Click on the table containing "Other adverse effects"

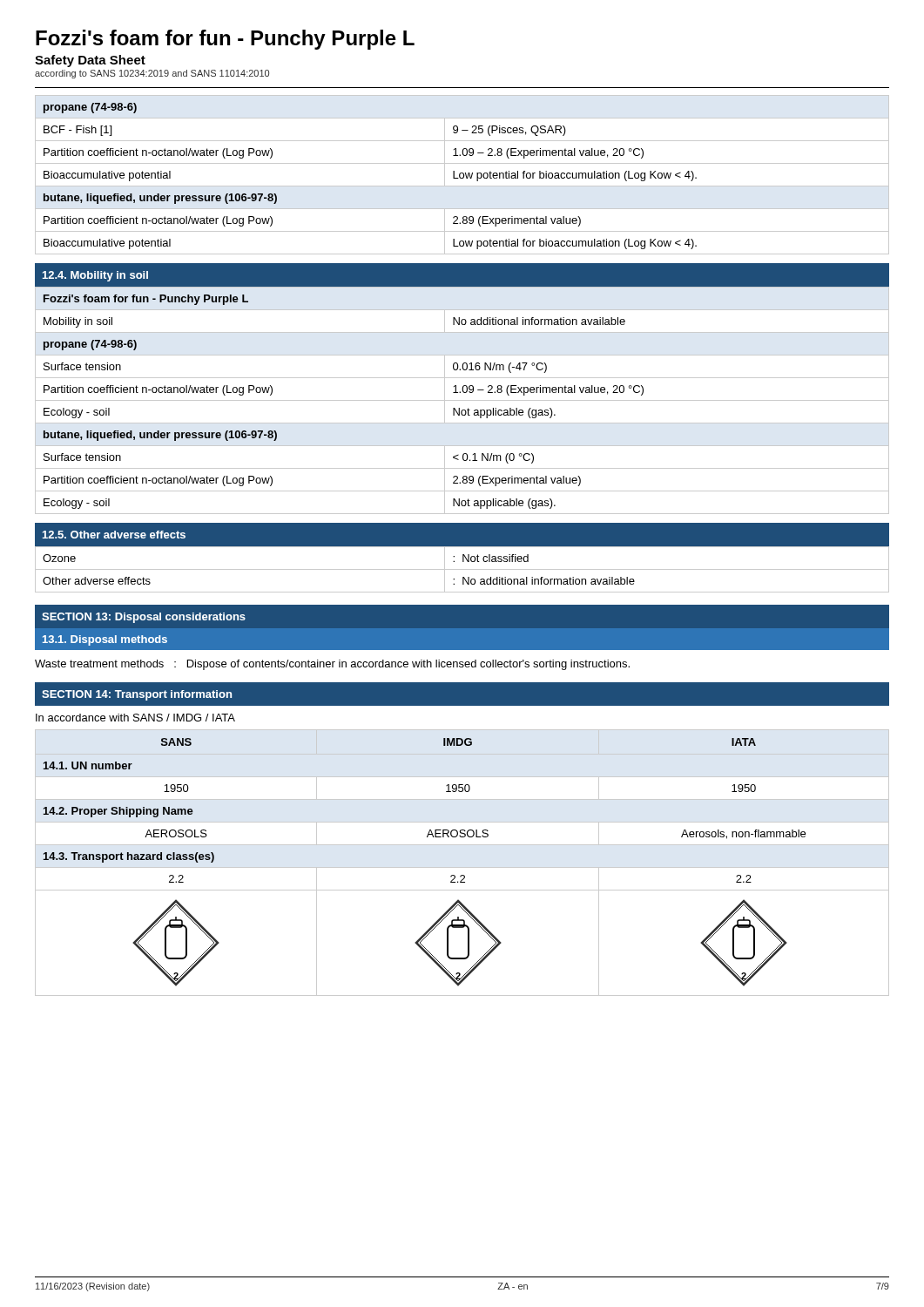462,569
